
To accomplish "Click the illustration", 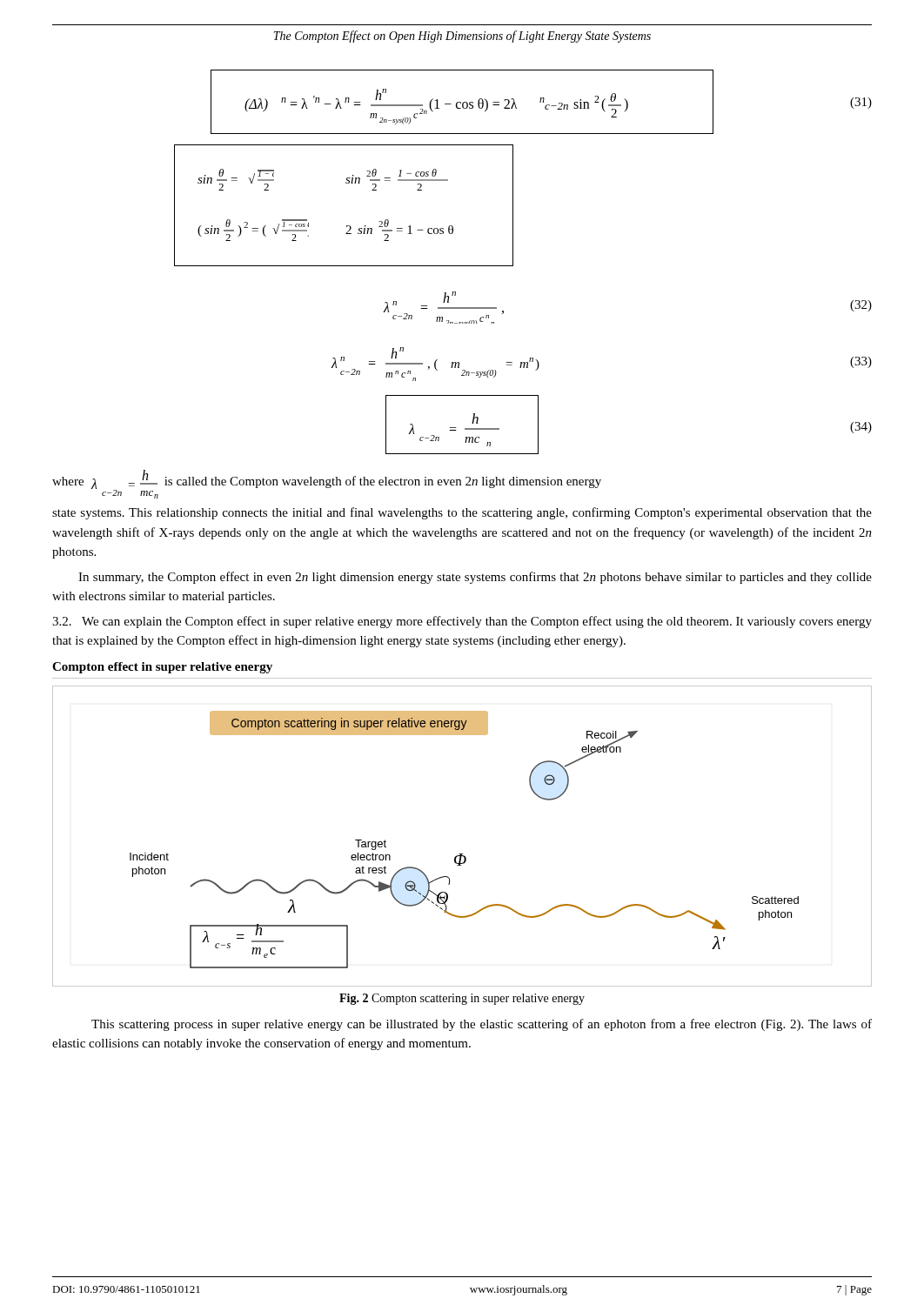I will [462, 836].
